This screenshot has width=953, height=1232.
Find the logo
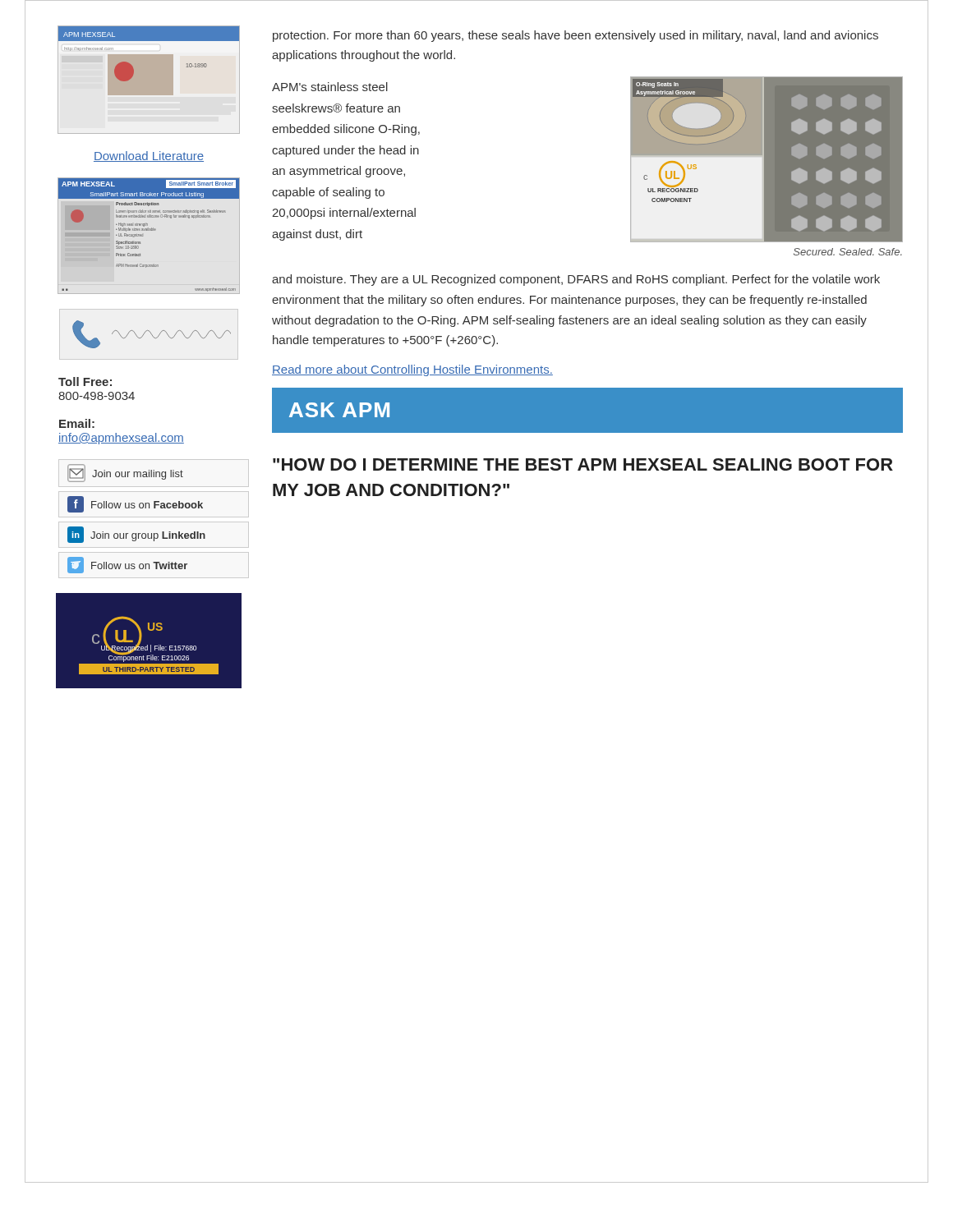click(x=149, y=641)
